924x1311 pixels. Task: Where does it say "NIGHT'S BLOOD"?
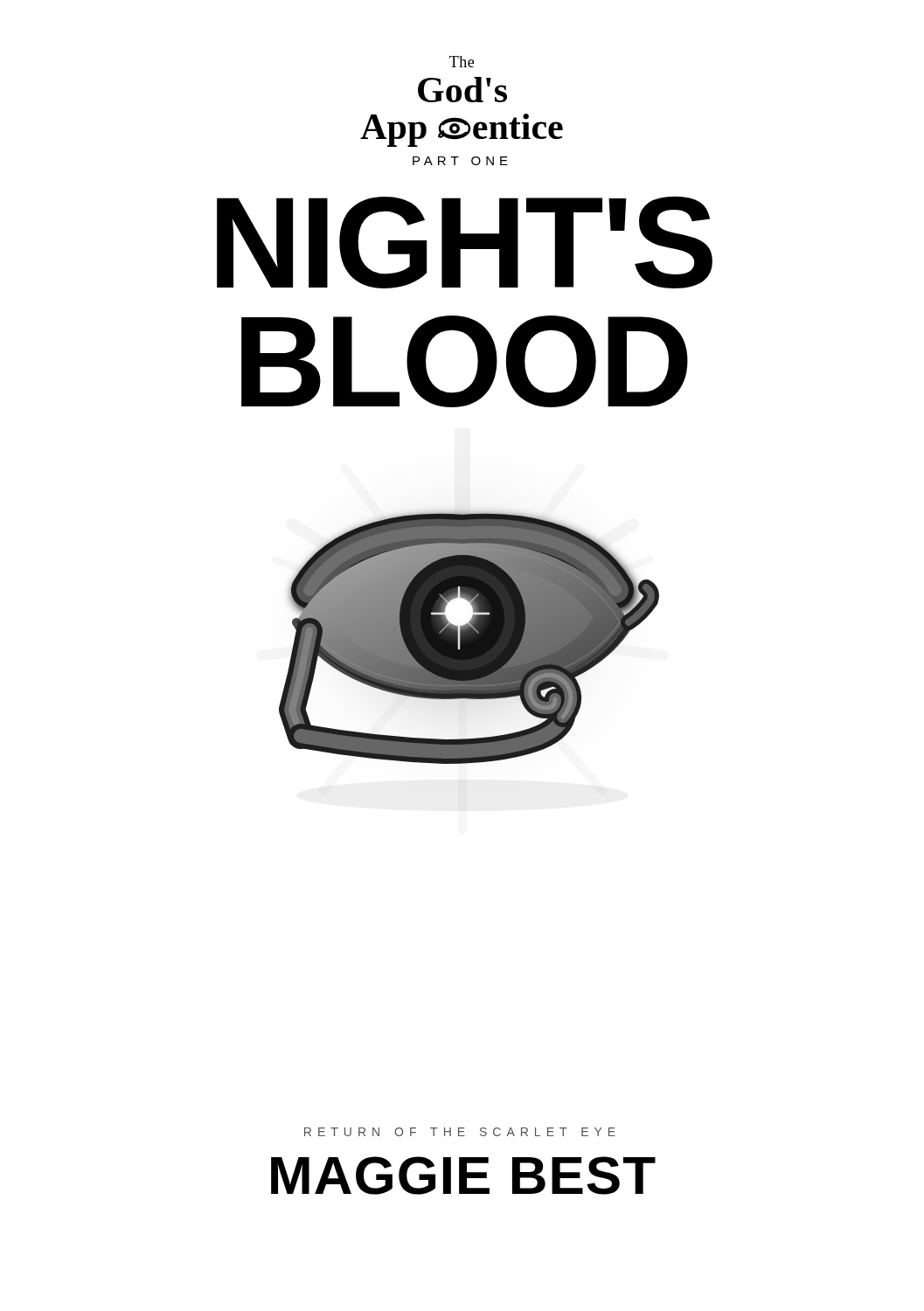pos(462,303)
